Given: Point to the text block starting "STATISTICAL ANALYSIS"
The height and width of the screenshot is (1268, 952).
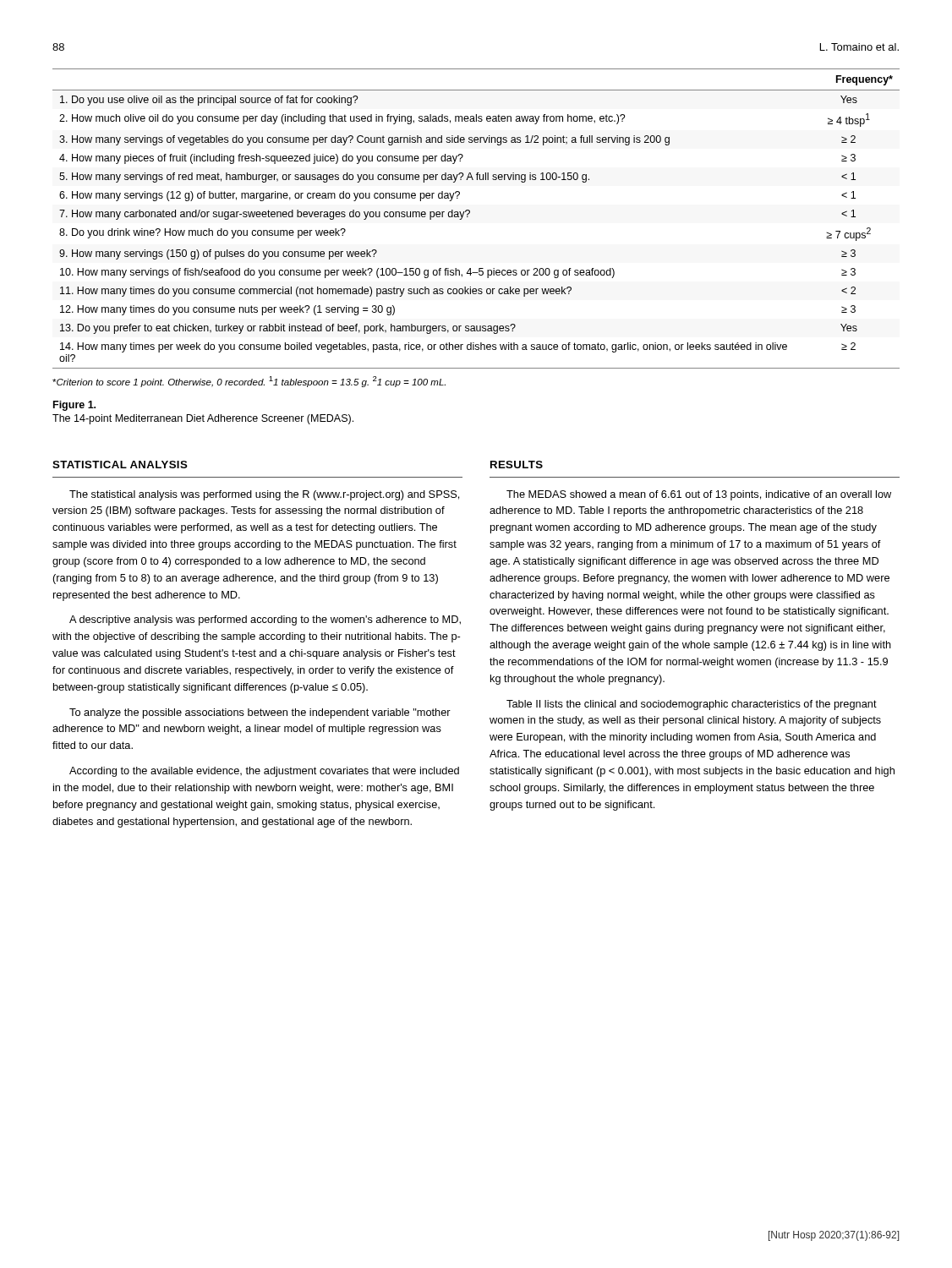Looking at the screenshot, I should coord(120,465).
